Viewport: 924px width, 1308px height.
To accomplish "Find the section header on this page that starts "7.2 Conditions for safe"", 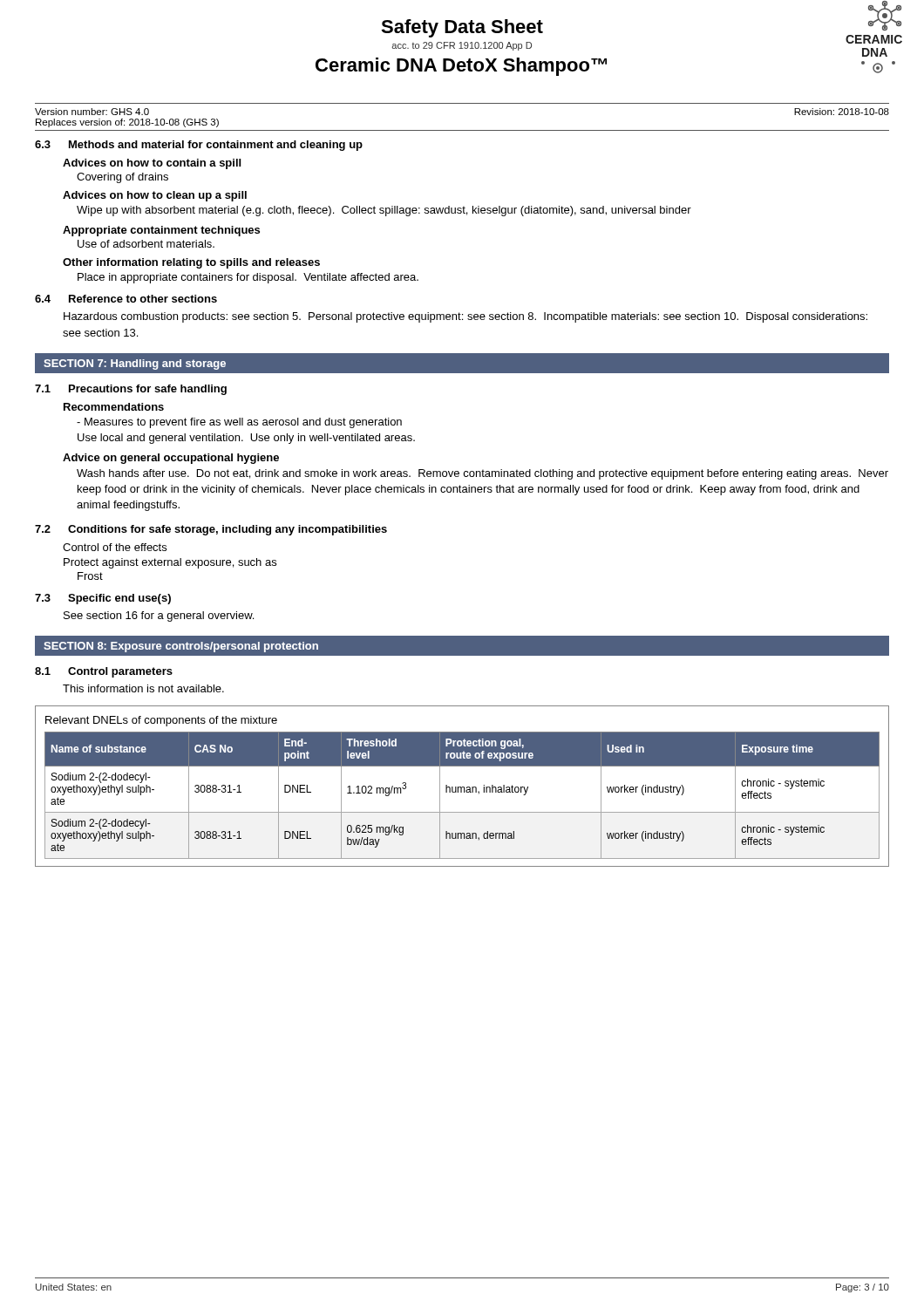I will click(x=211, y=528).
